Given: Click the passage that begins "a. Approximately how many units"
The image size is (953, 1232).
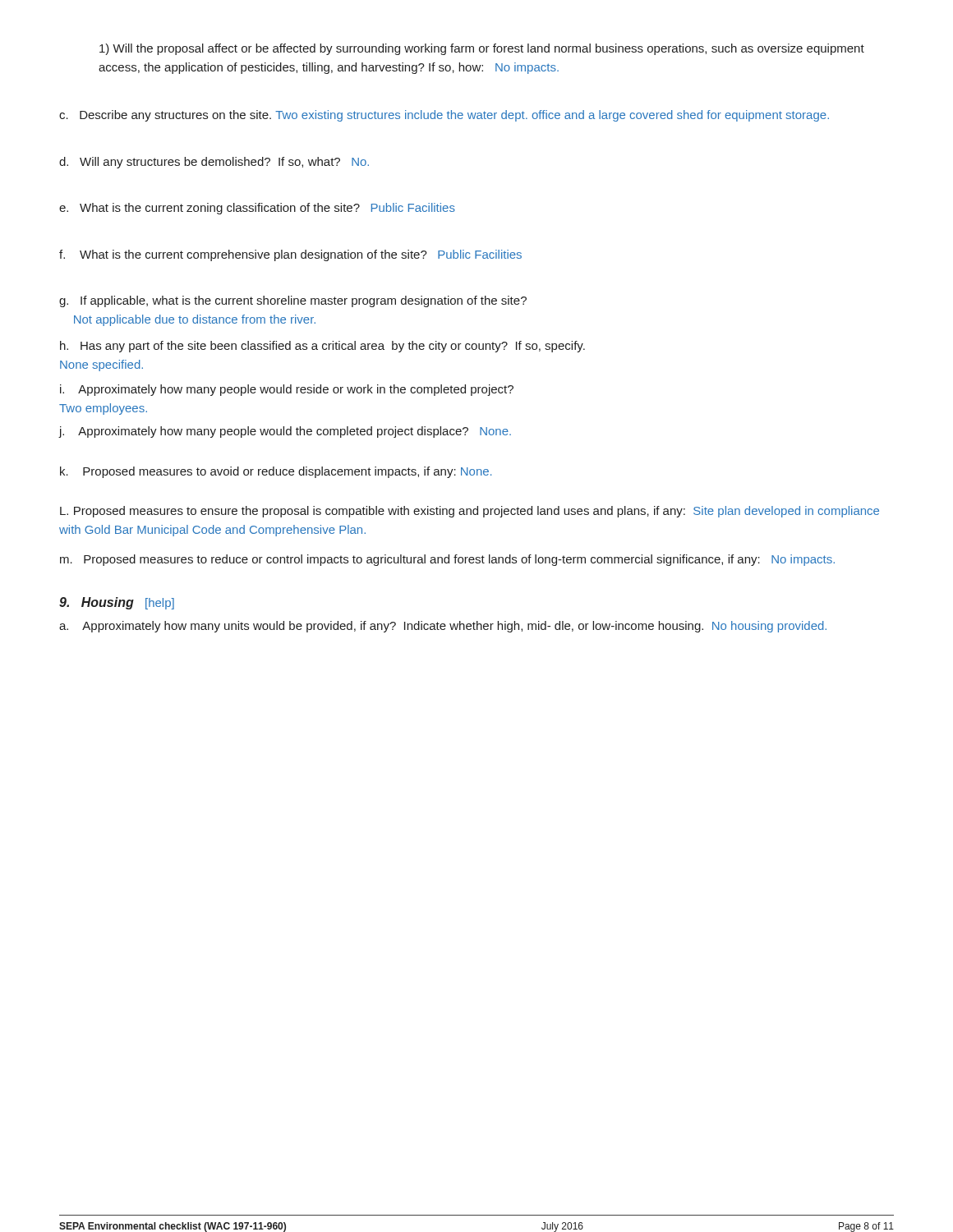Looking at the screenshot, I should click(x=443, y=625).
